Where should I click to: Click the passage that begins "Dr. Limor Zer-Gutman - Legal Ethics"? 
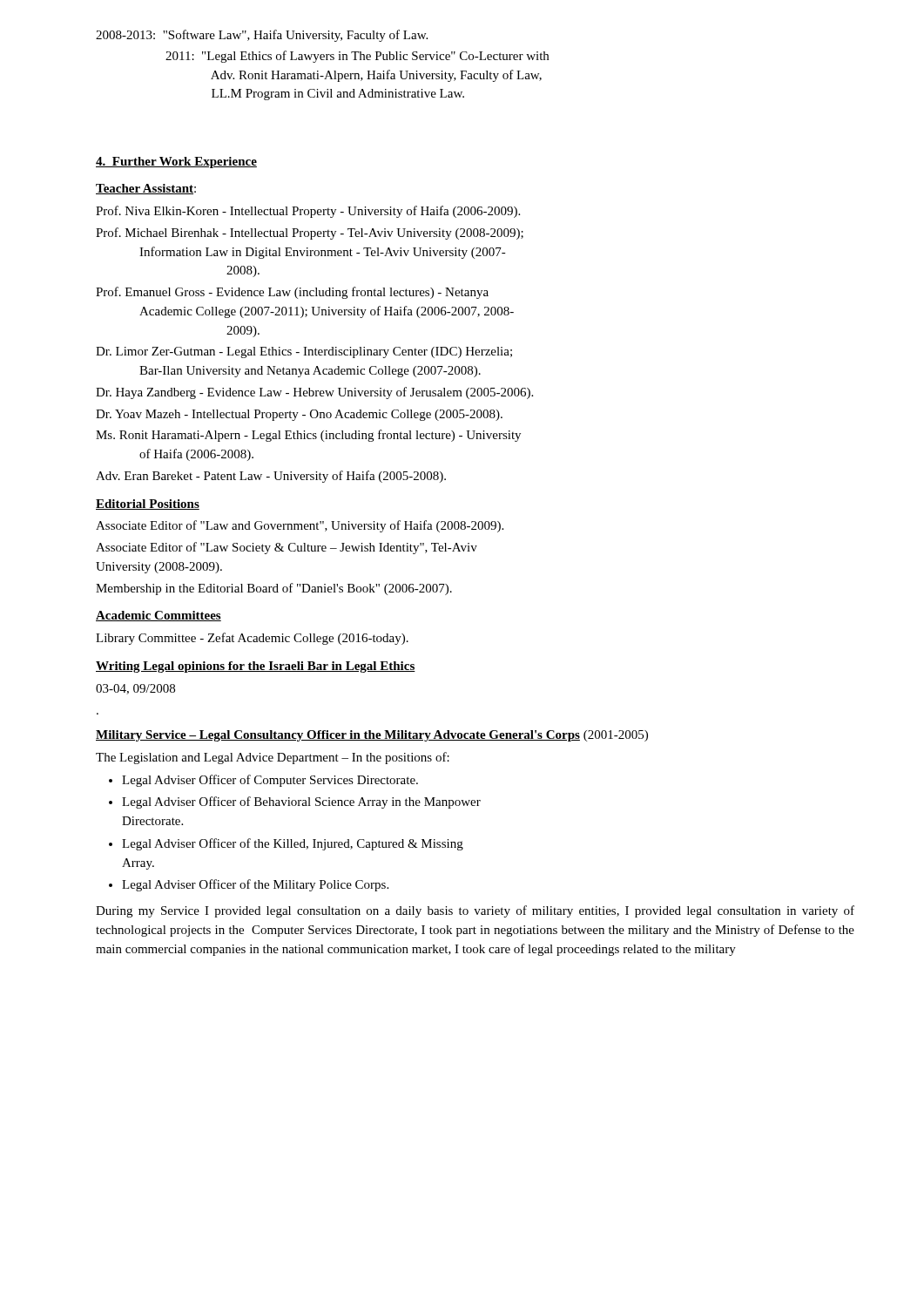coord(304,362)
